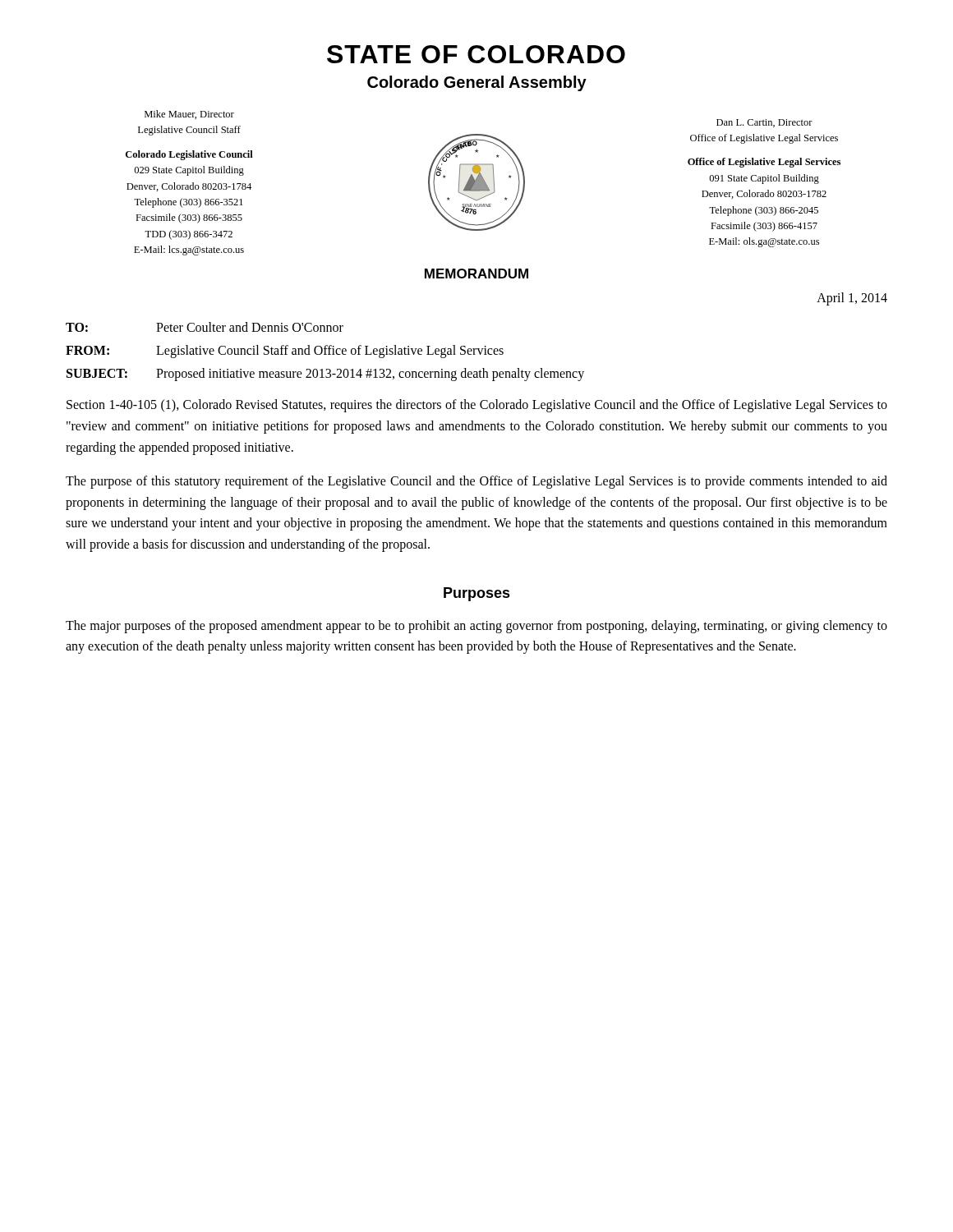The width and height of the screenshot is (953, 1232).
Task: Navigate to the region starting "April 1, 2014"
Action: pyautogui.click(x=852, y=298)
